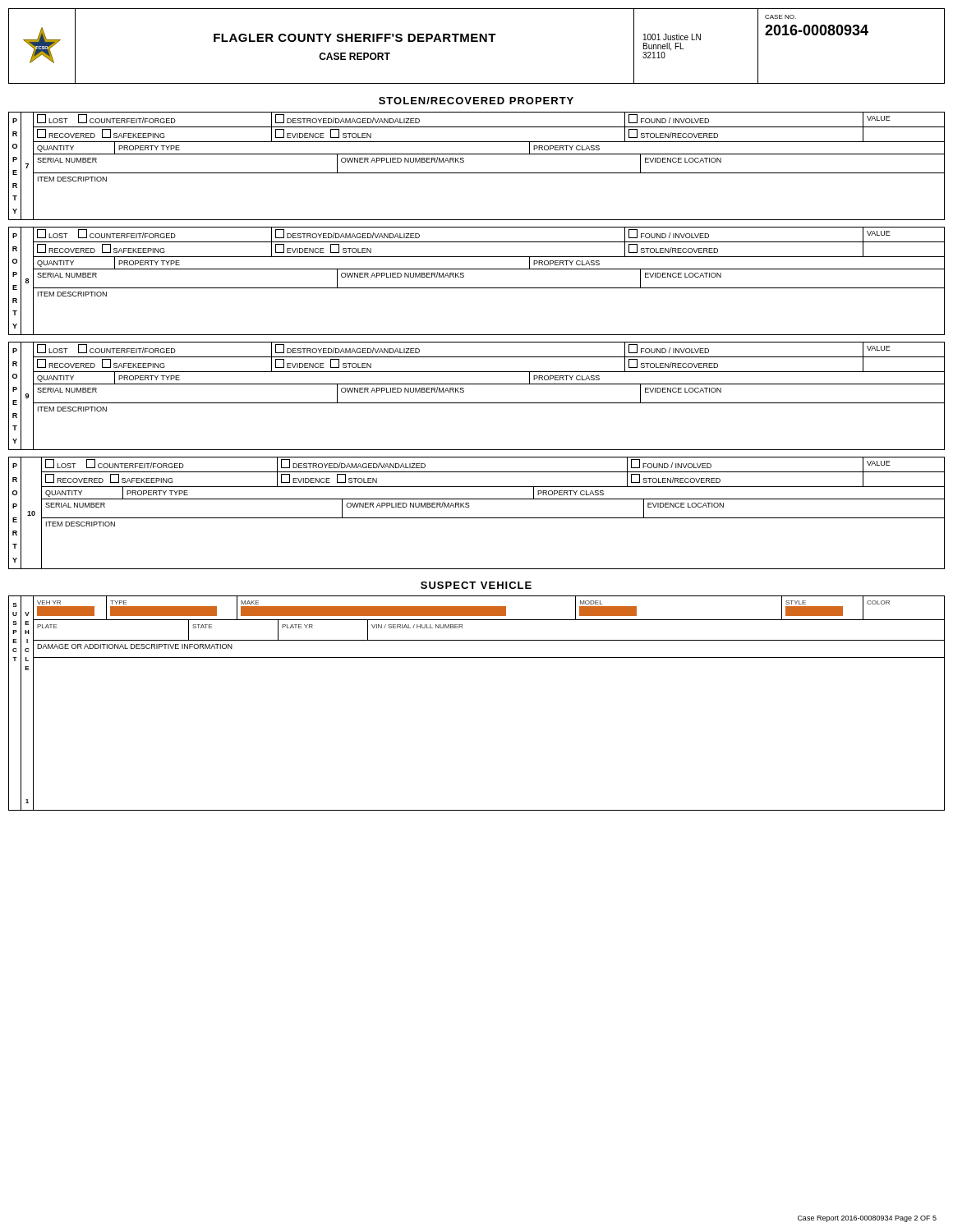The image size is (953, 1232).
Task: Where does it say "SUSPECT VEHICLE"?
Action: point(476,585)
